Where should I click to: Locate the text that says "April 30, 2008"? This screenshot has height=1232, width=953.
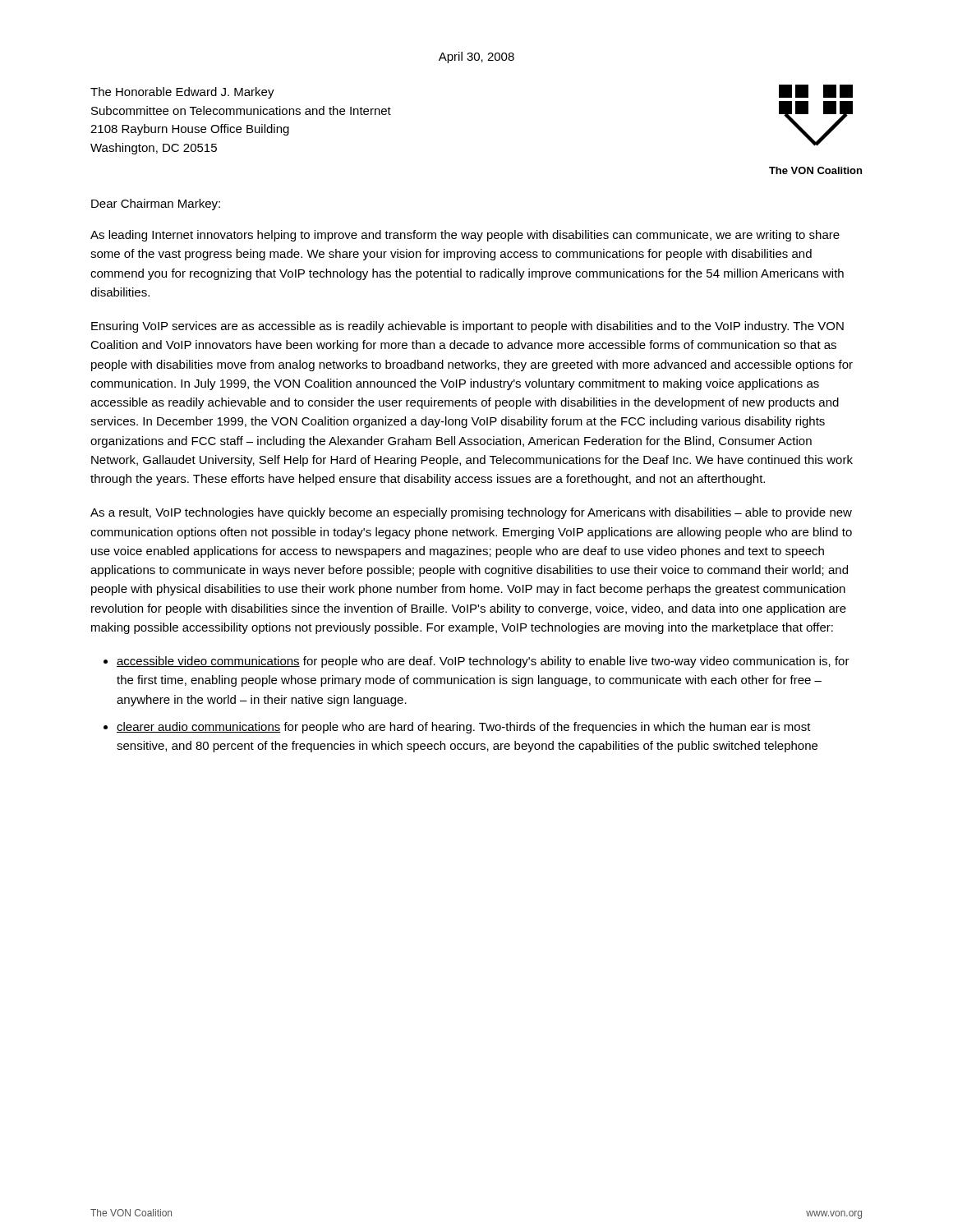pyautogui.click(x=476, y=56)
